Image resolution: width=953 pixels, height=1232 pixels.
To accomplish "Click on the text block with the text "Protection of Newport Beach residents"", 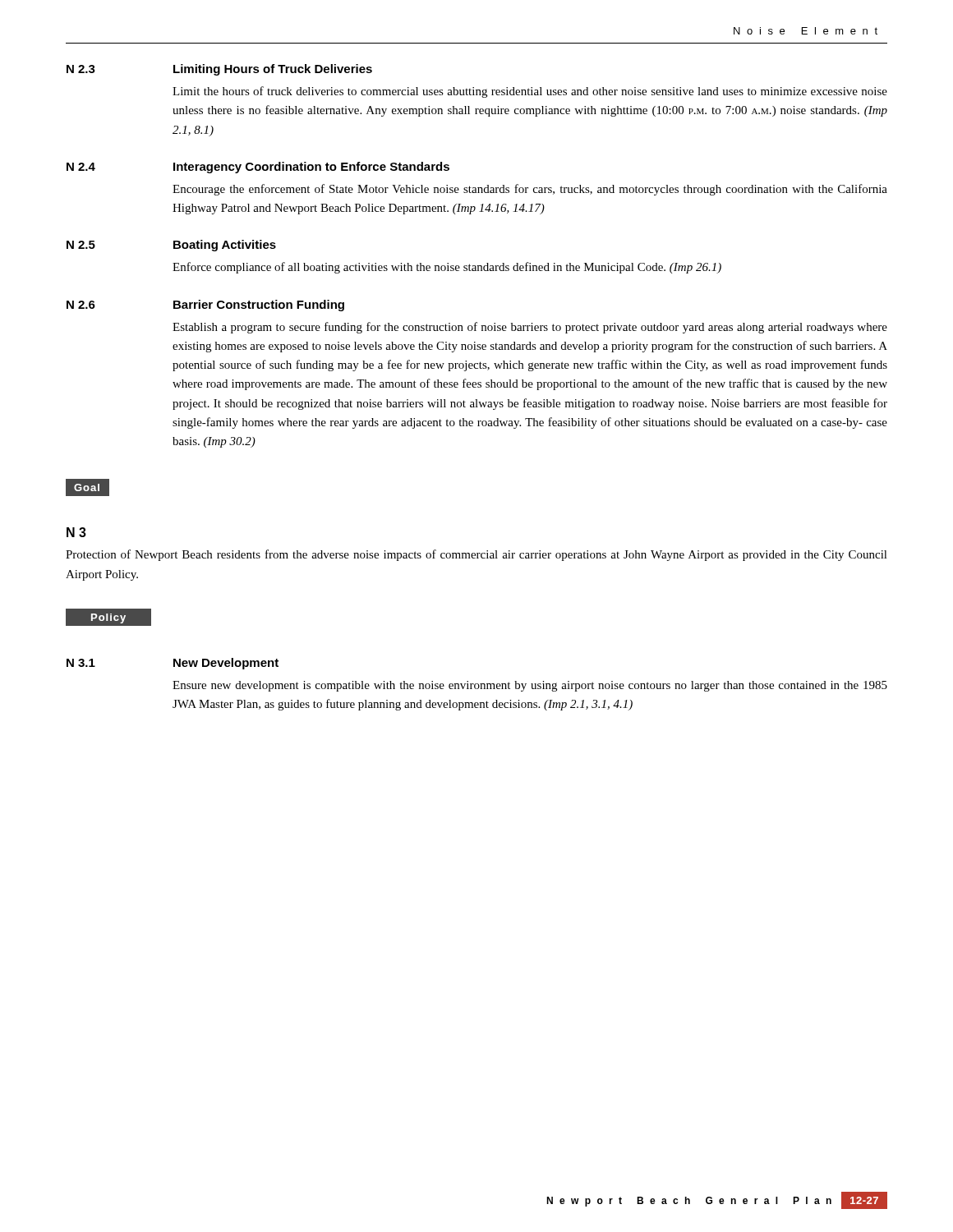I will (x=476, y=564).
